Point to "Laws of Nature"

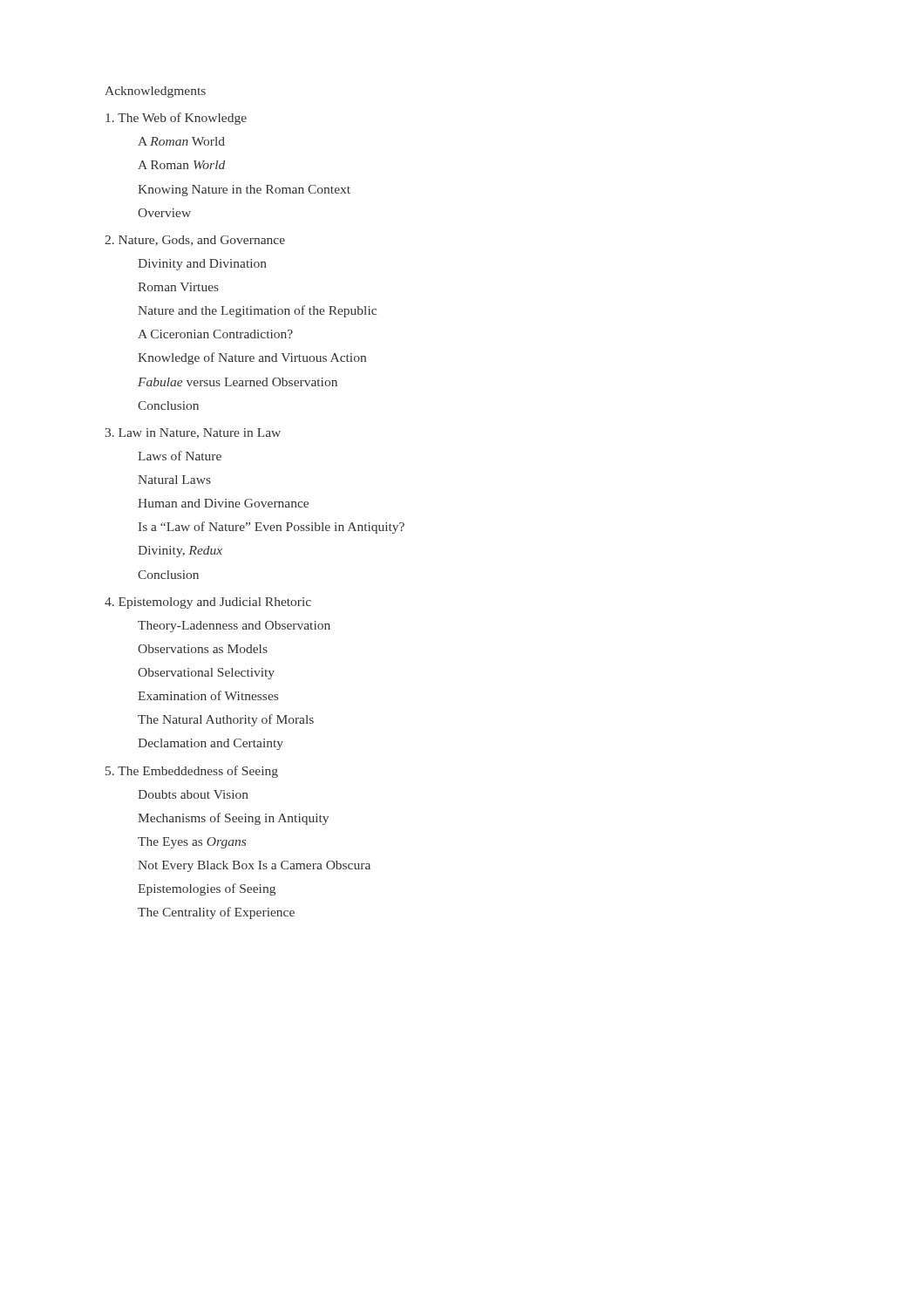point(180,456)
